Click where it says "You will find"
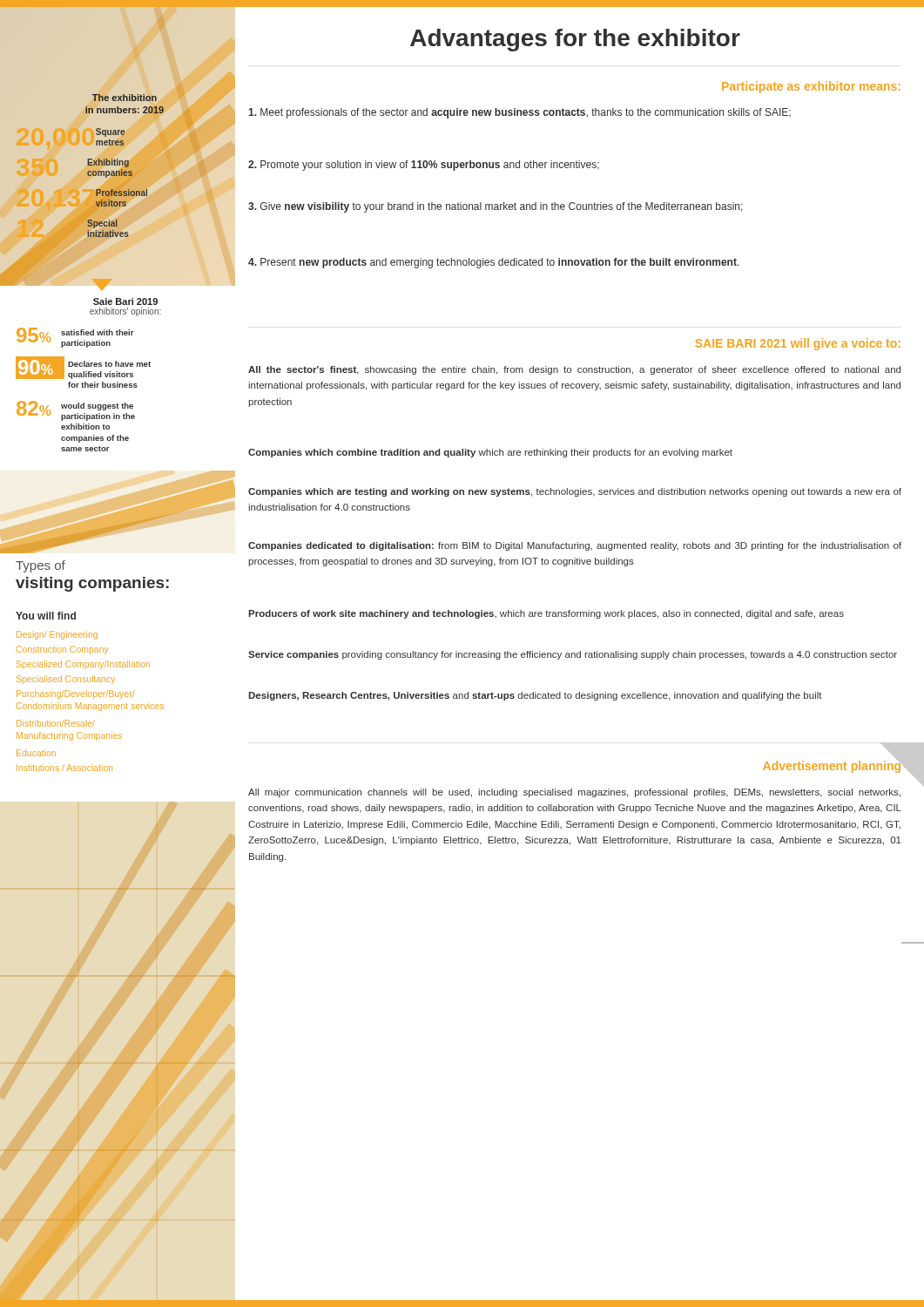 (46, 616)
